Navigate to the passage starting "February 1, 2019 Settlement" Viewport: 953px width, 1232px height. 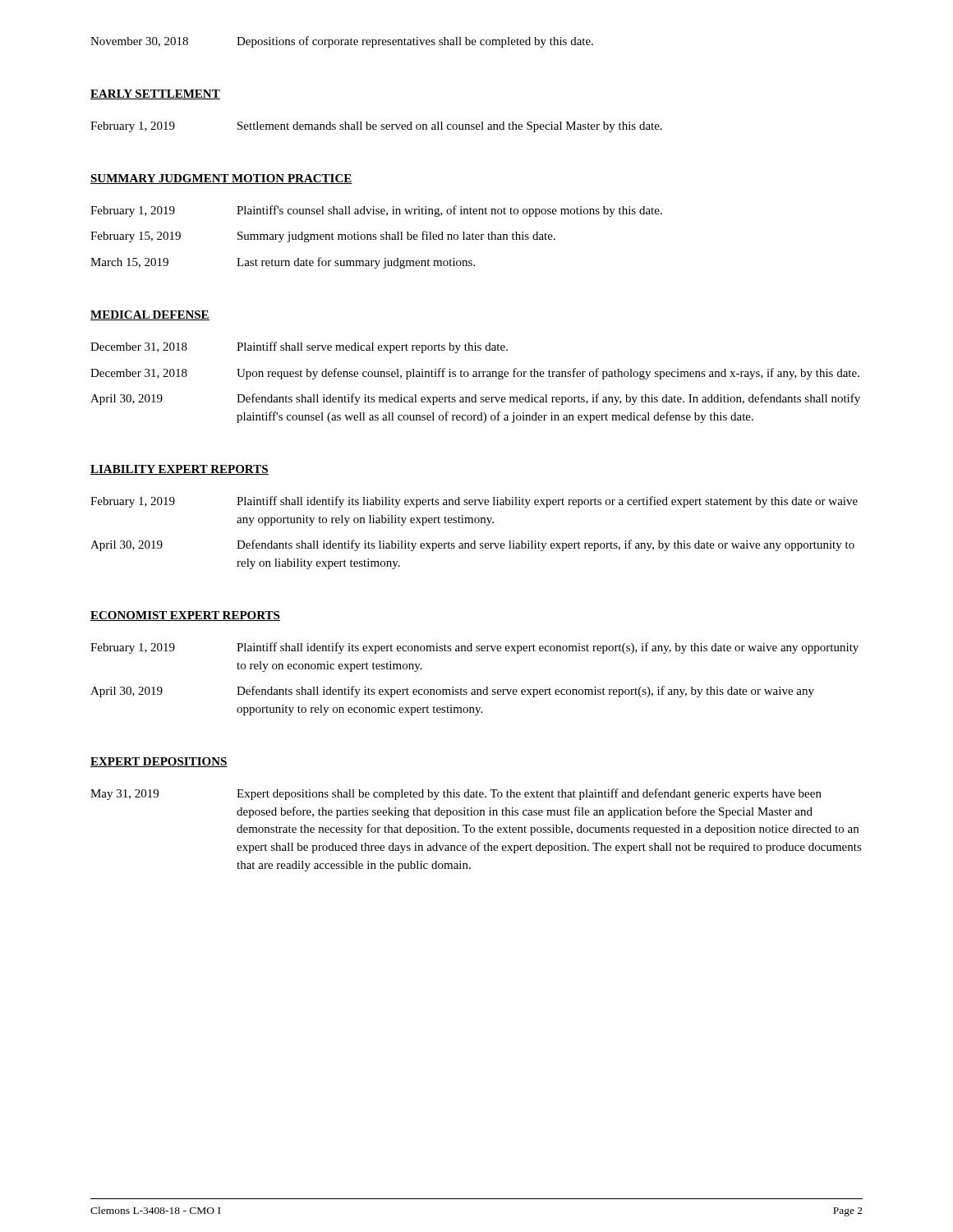[x=476, y=126]
